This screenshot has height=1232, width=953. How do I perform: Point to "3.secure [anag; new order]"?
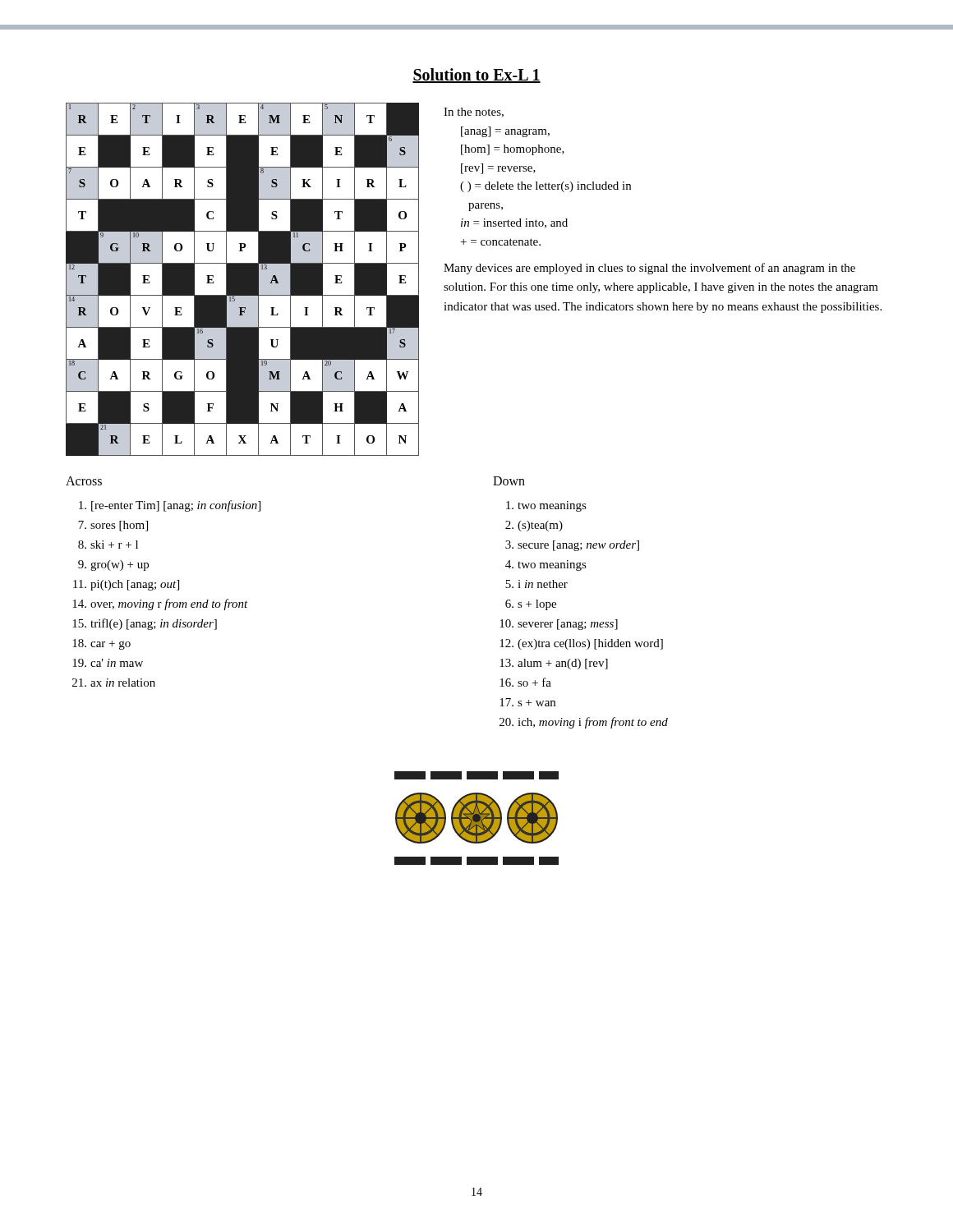coord(566,545)
